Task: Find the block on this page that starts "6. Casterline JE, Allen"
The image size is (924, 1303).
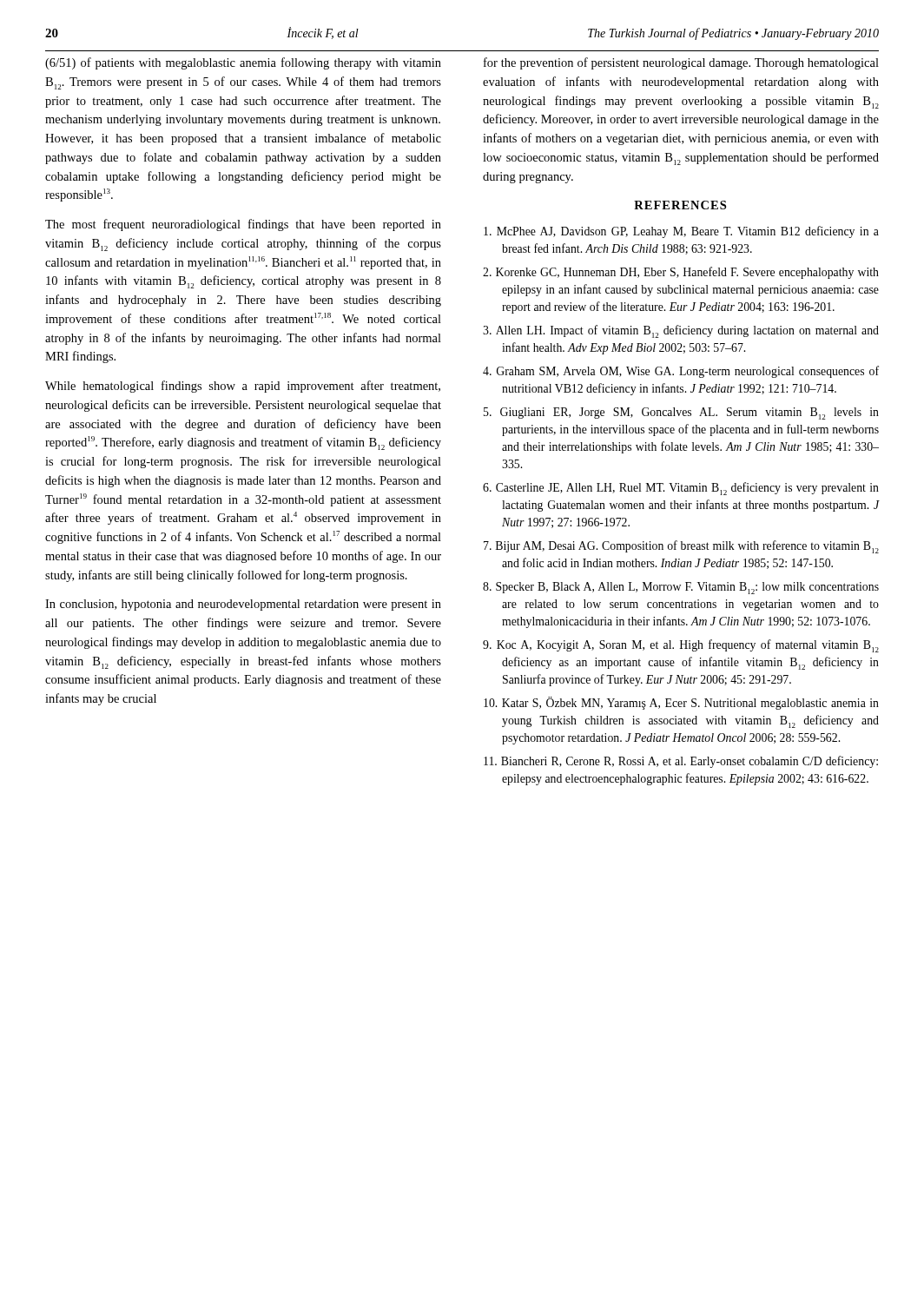Action: point(681,505)
